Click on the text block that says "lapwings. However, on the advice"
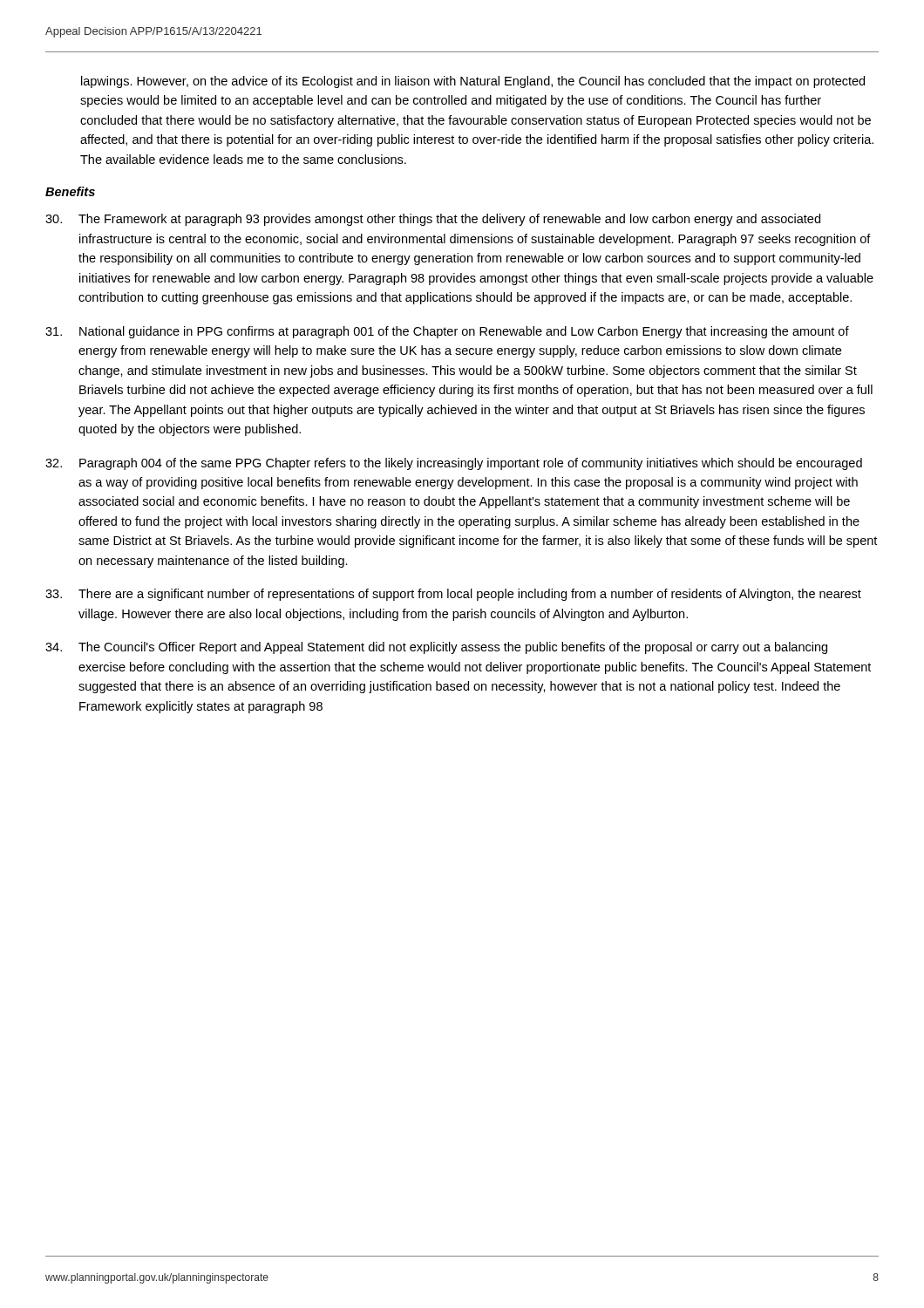The width and height of the screenshot is (924, 1308). point(477,120)
